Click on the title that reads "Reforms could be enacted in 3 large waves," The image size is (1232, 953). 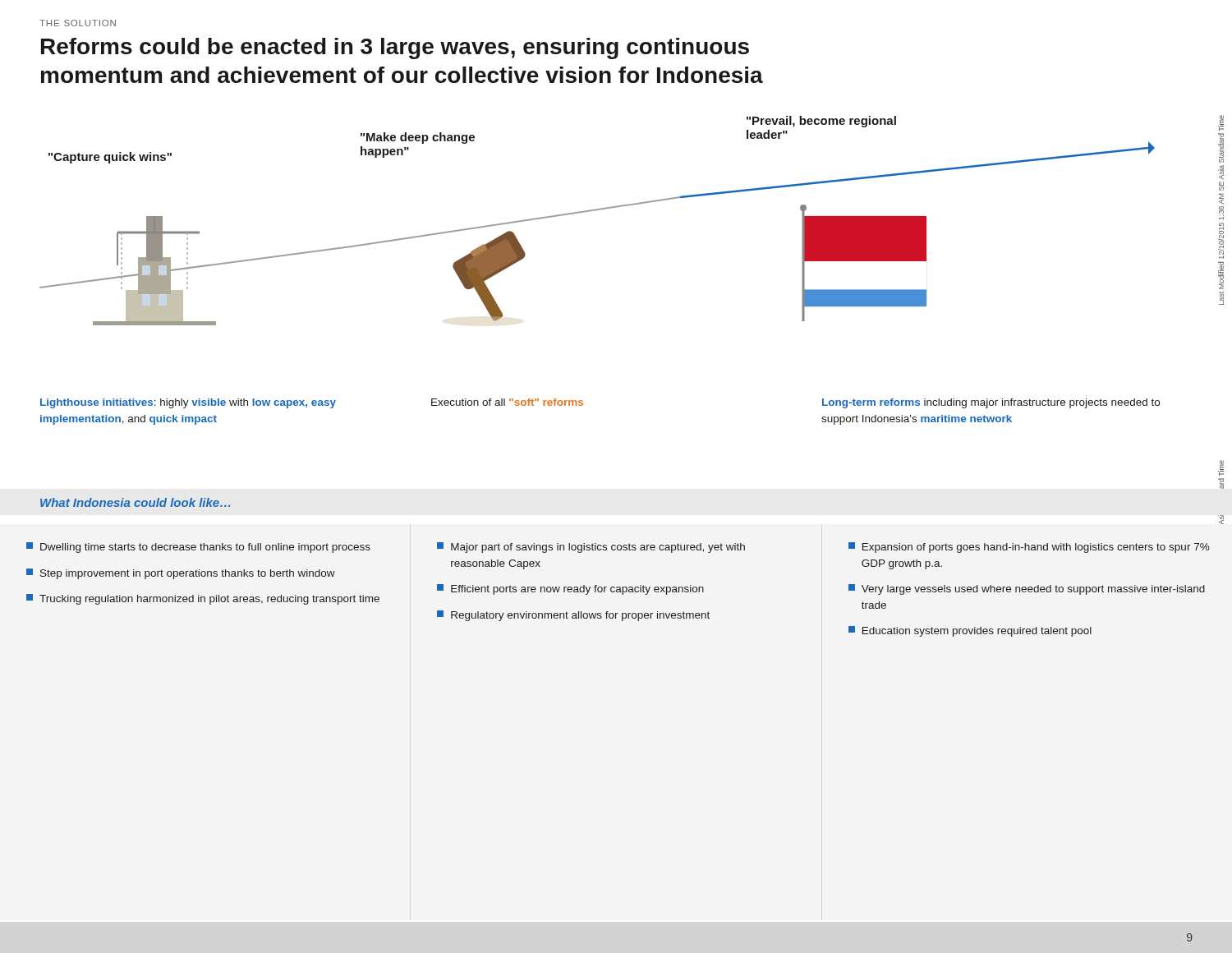(401, 61)
